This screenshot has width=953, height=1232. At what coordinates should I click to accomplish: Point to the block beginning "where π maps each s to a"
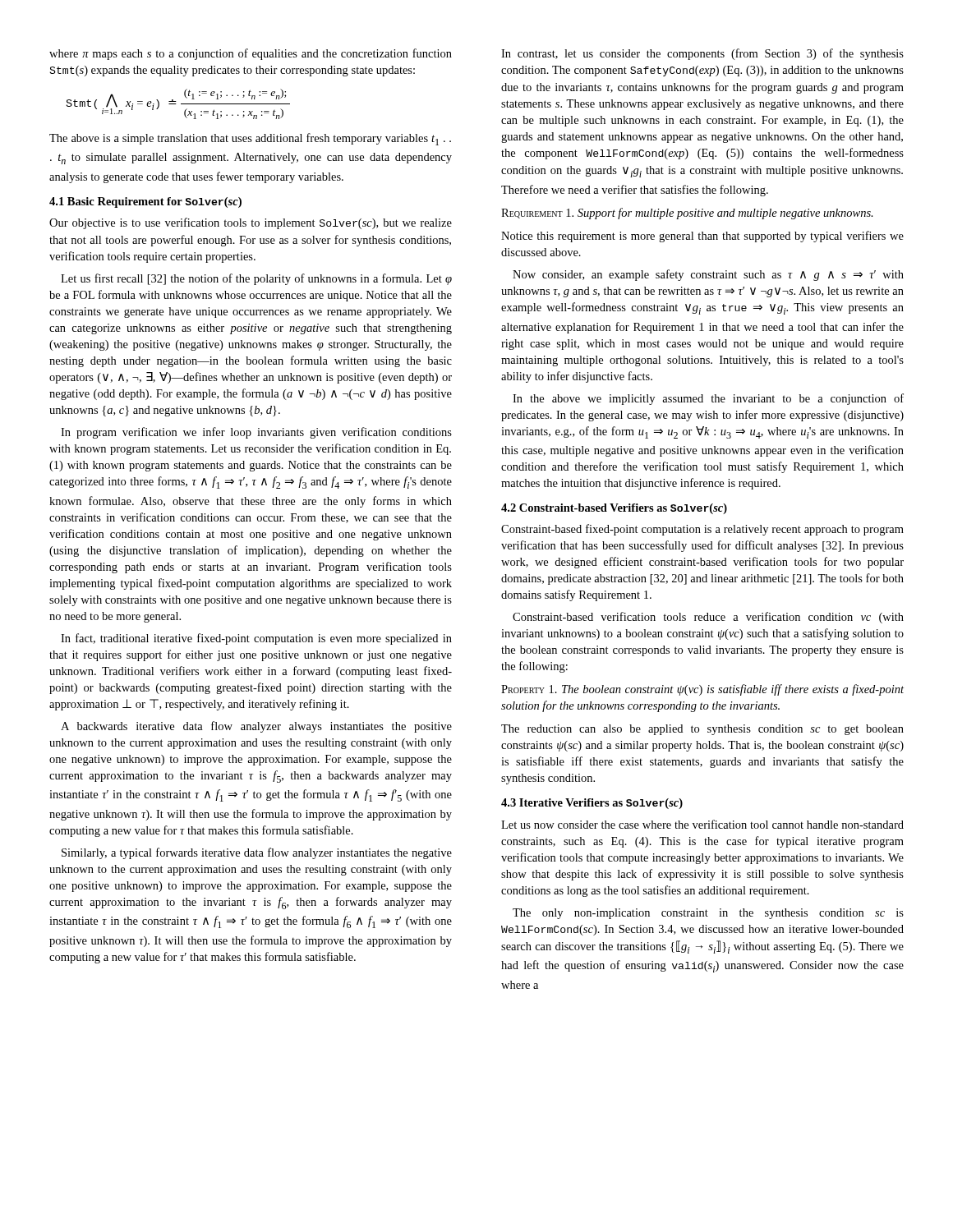point(251,62)
